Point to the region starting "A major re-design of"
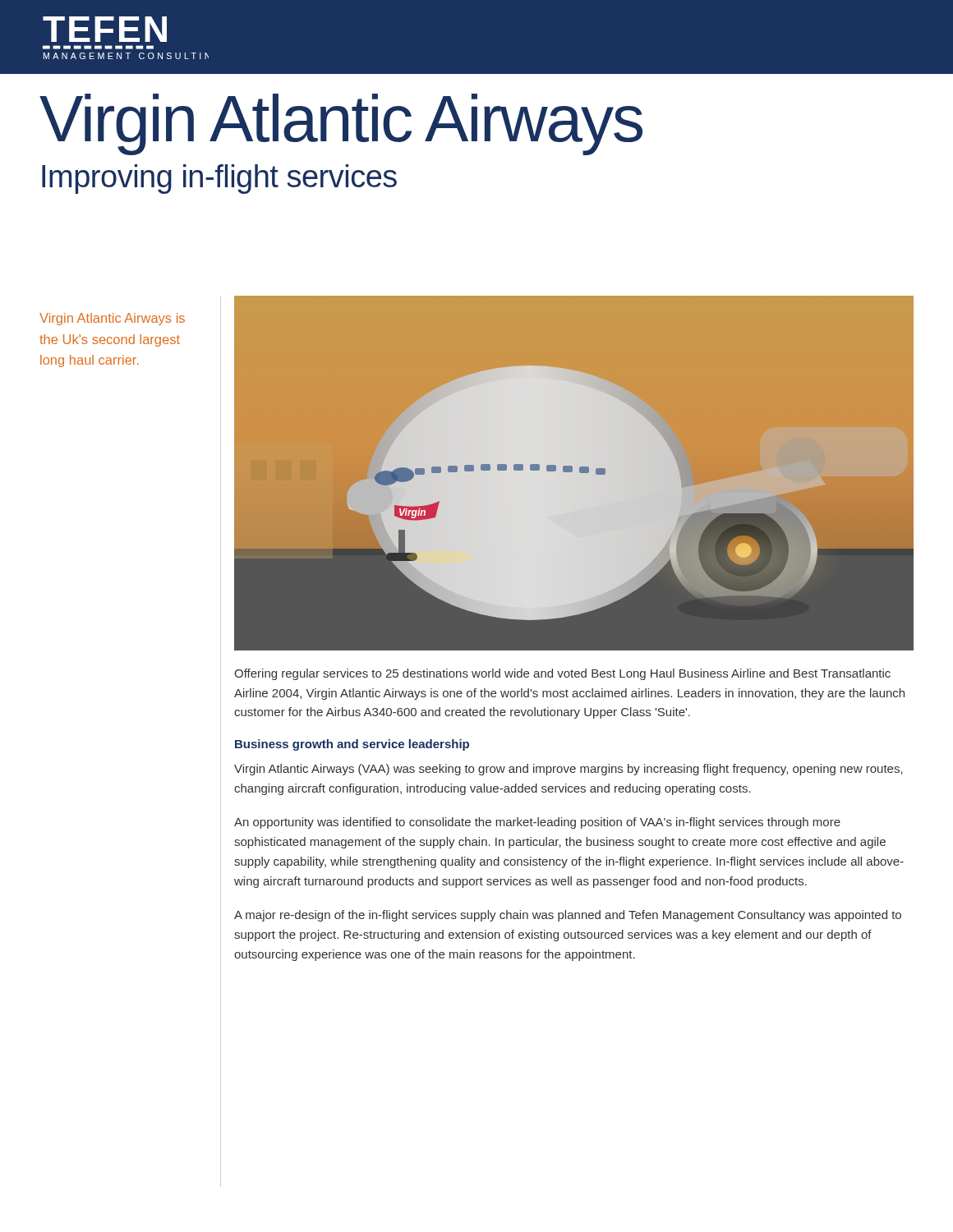Viewport: 953px width, 1232px height. [574, 934]
